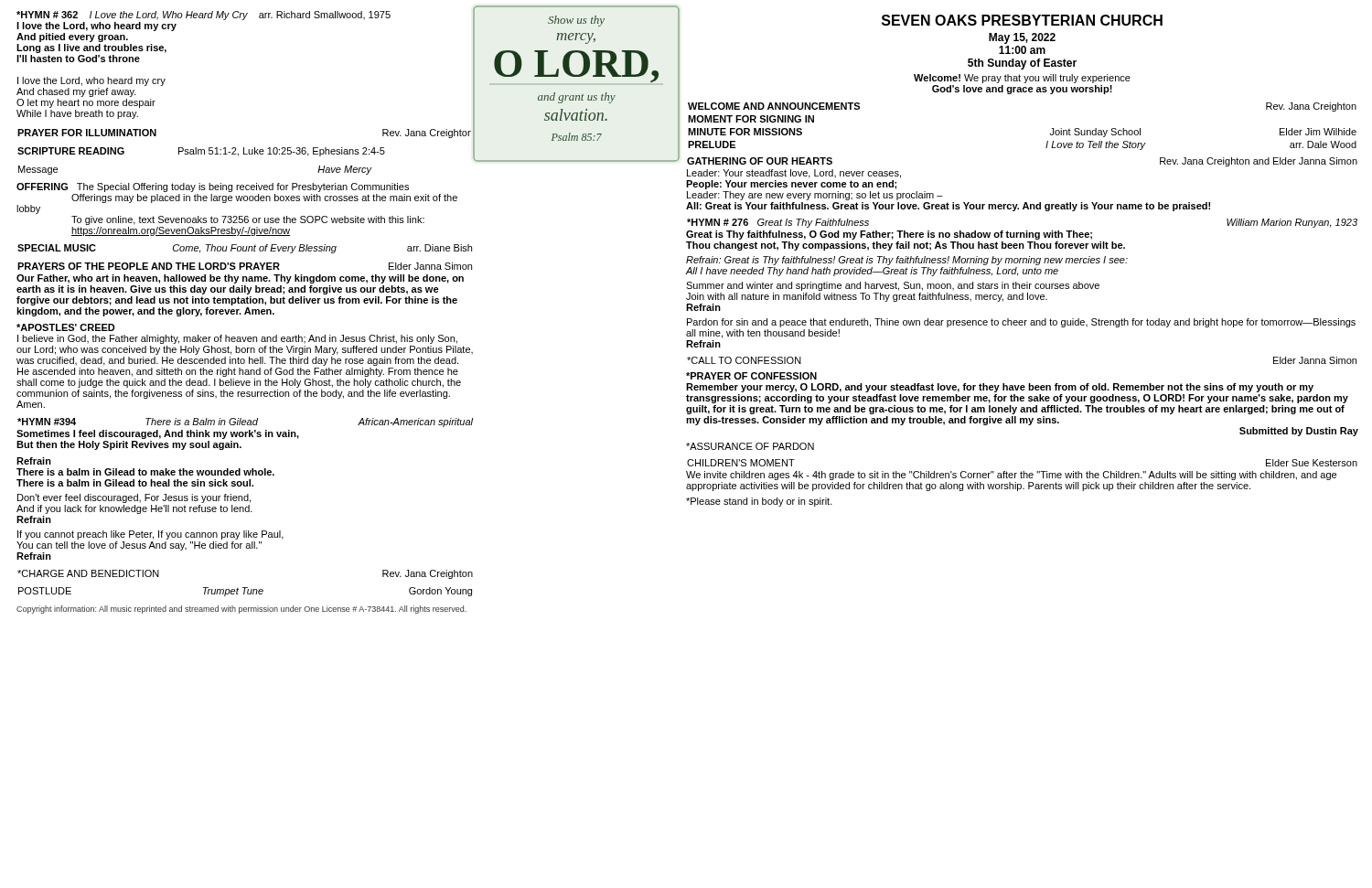Where is the passage that starts "Summer and winter and springtime and"?
1372x888 pixels.
[x=893, y=296]
